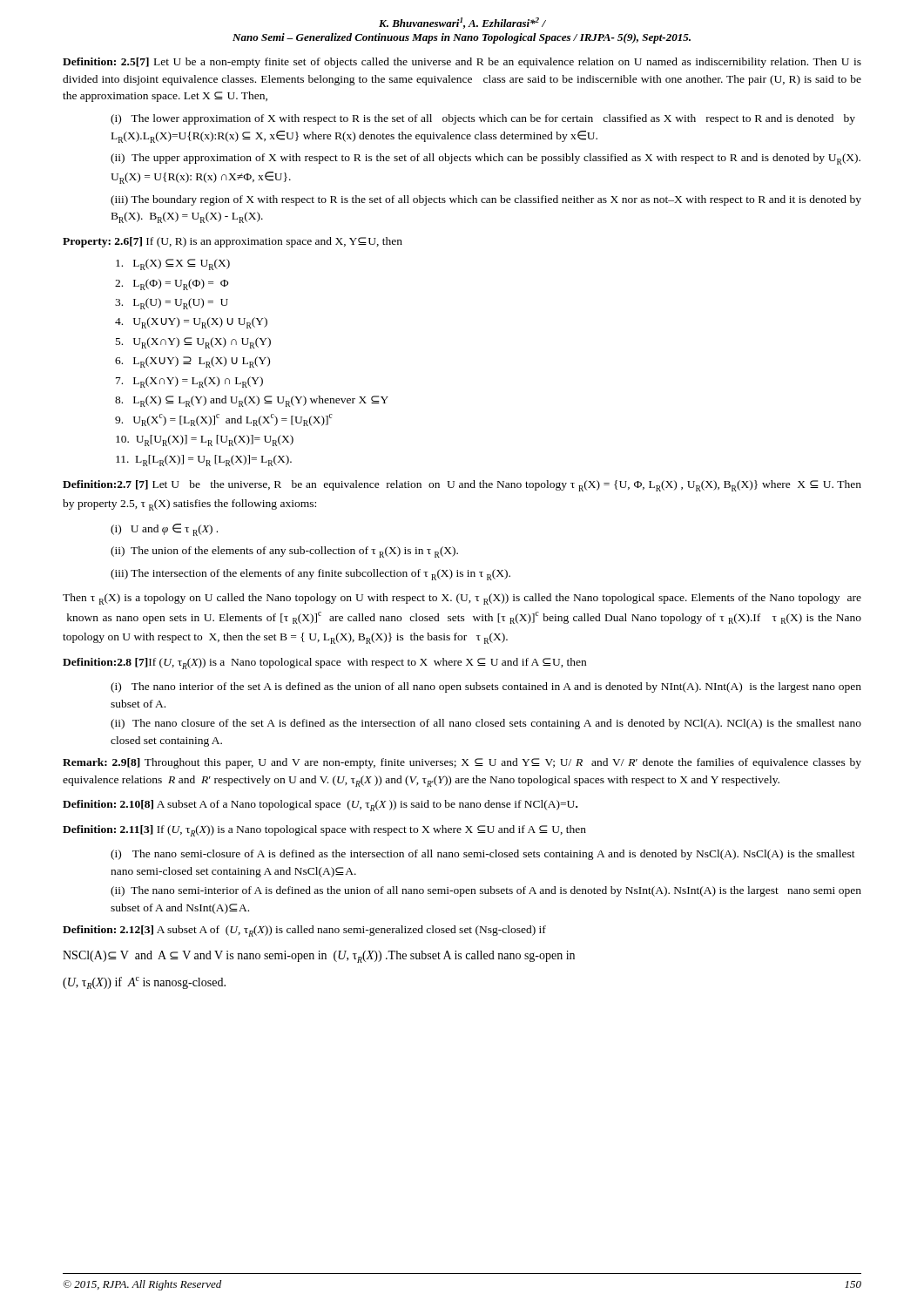
Task: Click on the region starting "Definition:2.7 [7] Let U"
Action: (462, 495)
